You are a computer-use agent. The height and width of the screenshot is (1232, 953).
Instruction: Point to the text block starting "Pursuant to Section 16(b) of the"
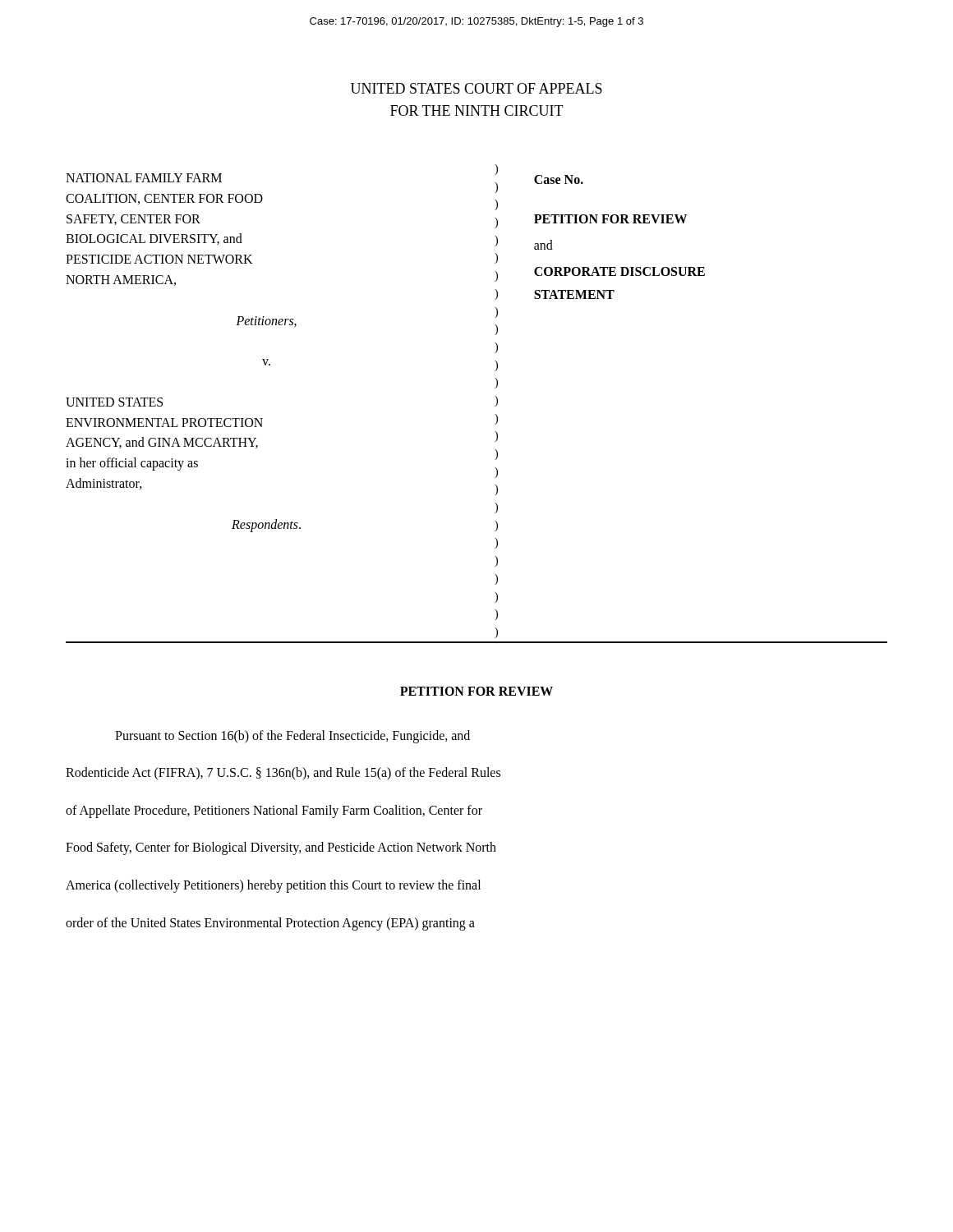click(x=292, y=737)
